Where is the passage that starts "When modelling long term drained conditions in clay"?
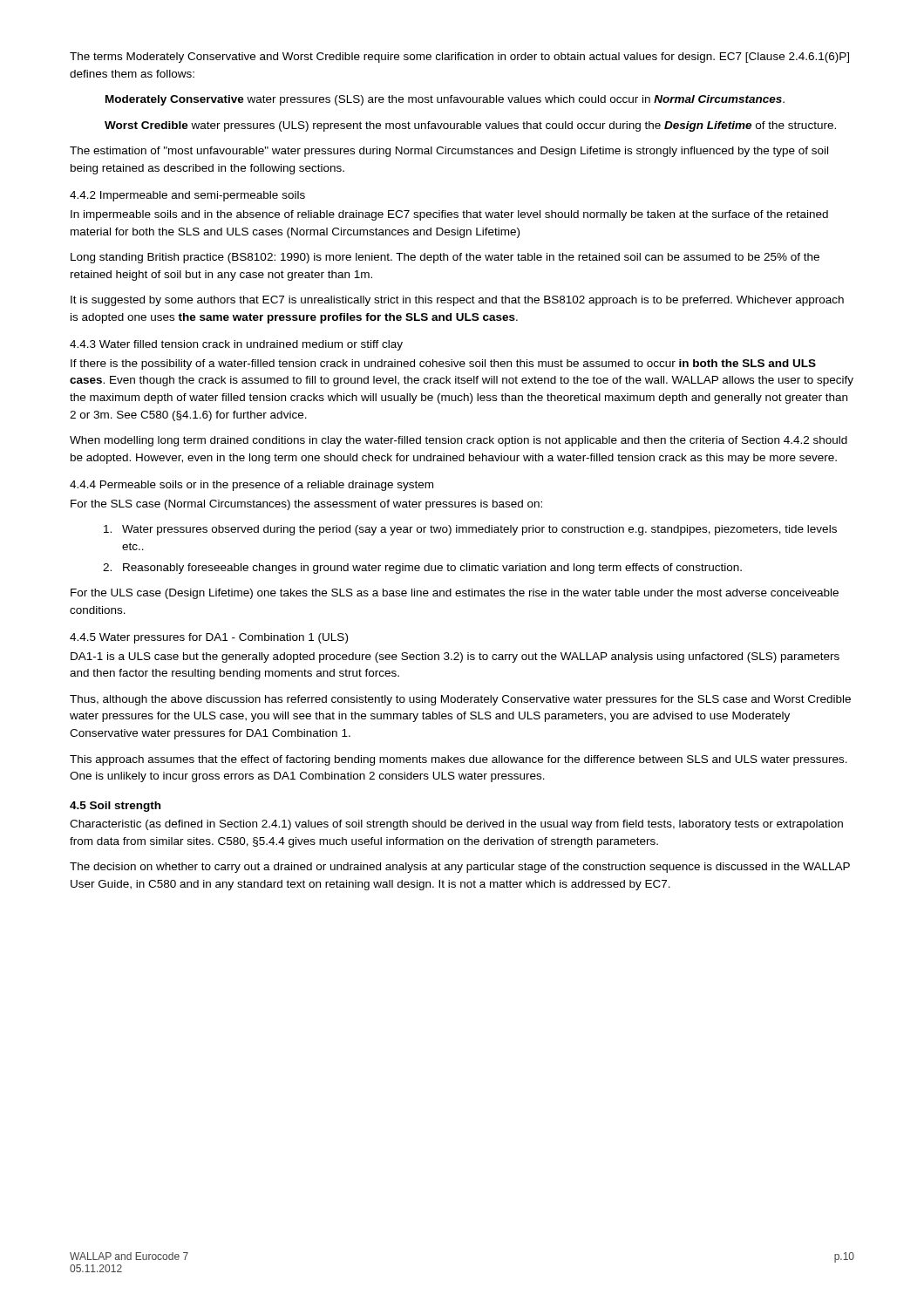Viewport: 924px width, 1308px height. 459,449
